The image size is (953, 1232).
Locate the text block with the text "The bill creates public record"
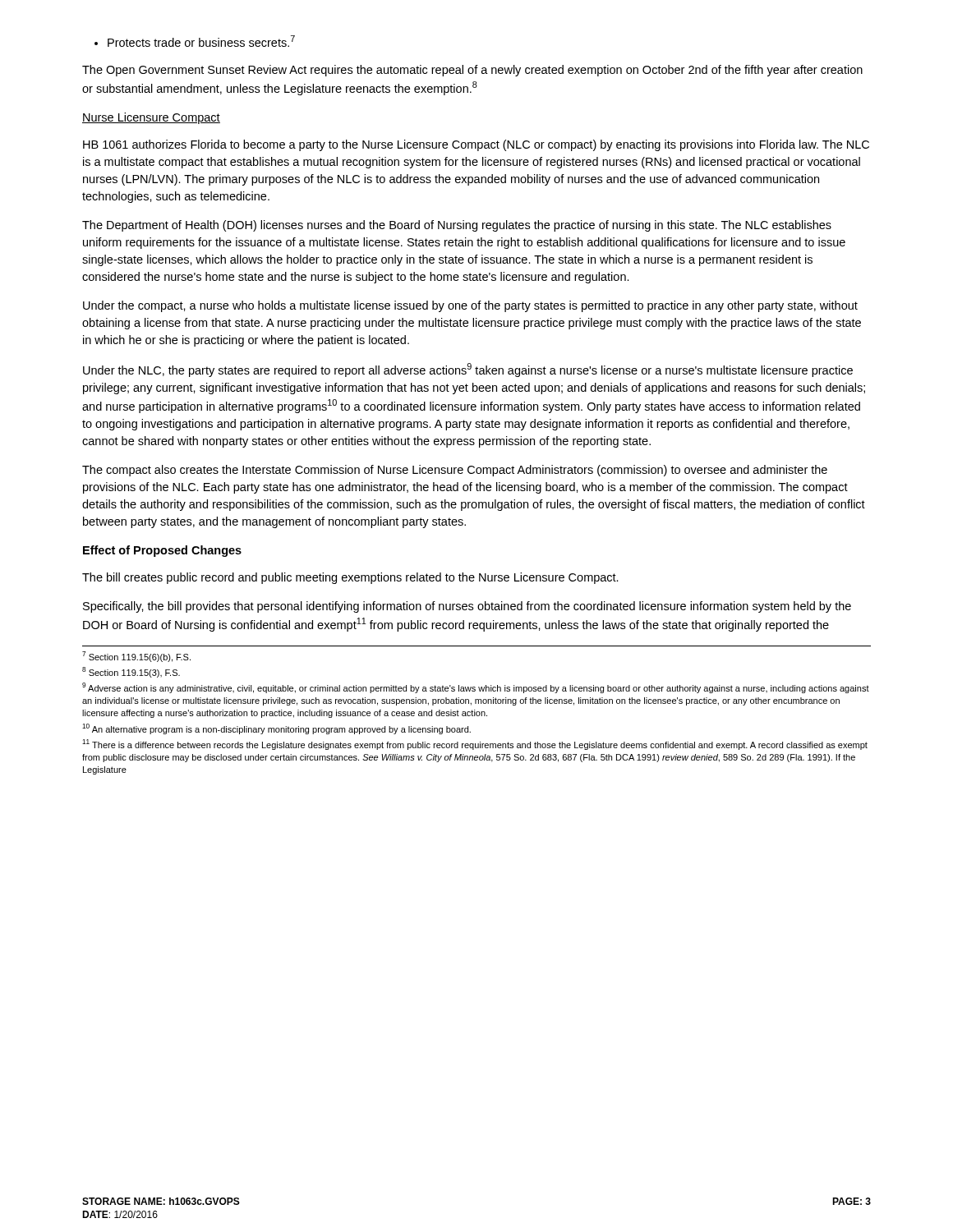pos(476,578)
